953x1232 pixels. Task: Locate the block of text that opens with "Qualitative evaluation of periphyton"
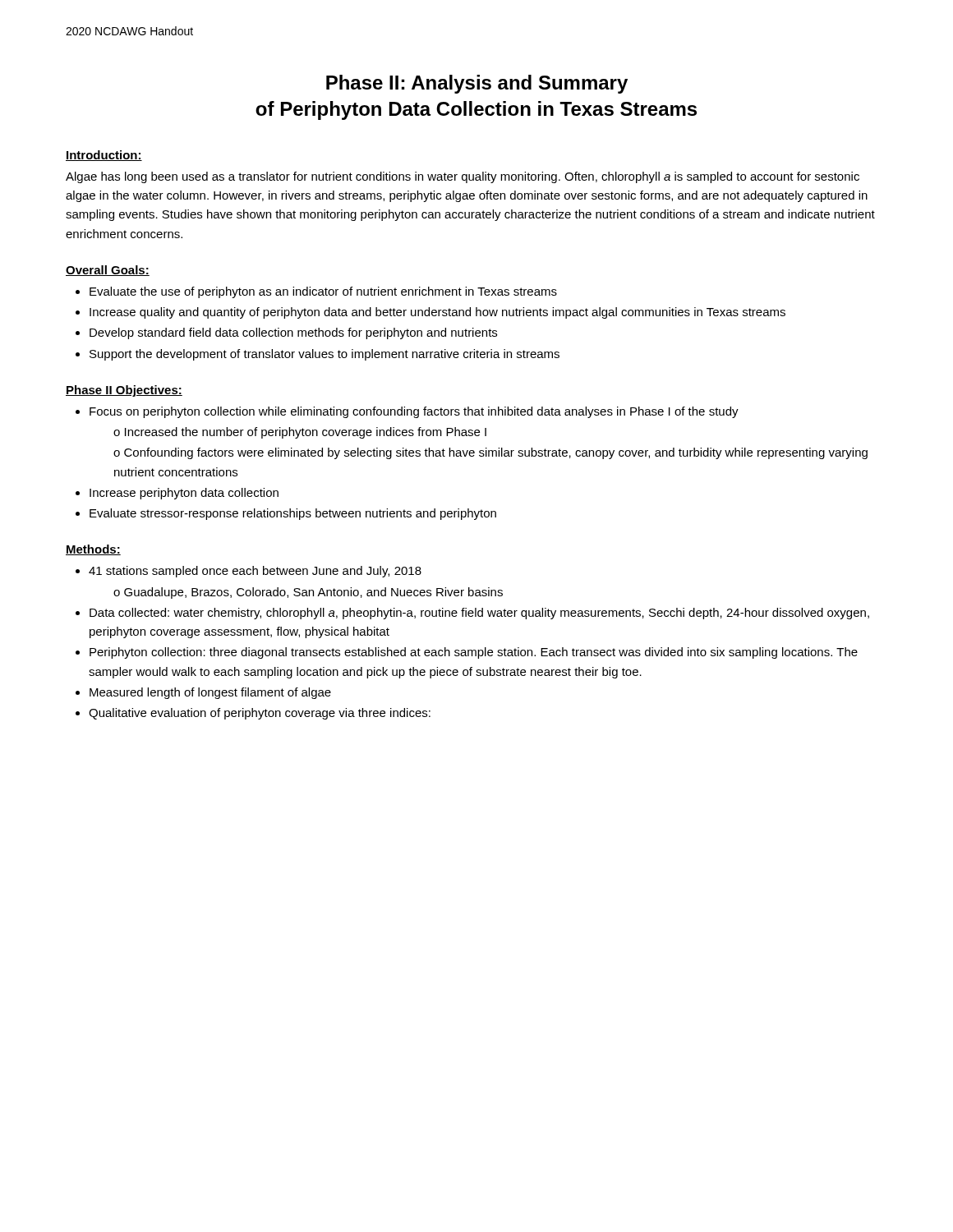click(260, 713)
